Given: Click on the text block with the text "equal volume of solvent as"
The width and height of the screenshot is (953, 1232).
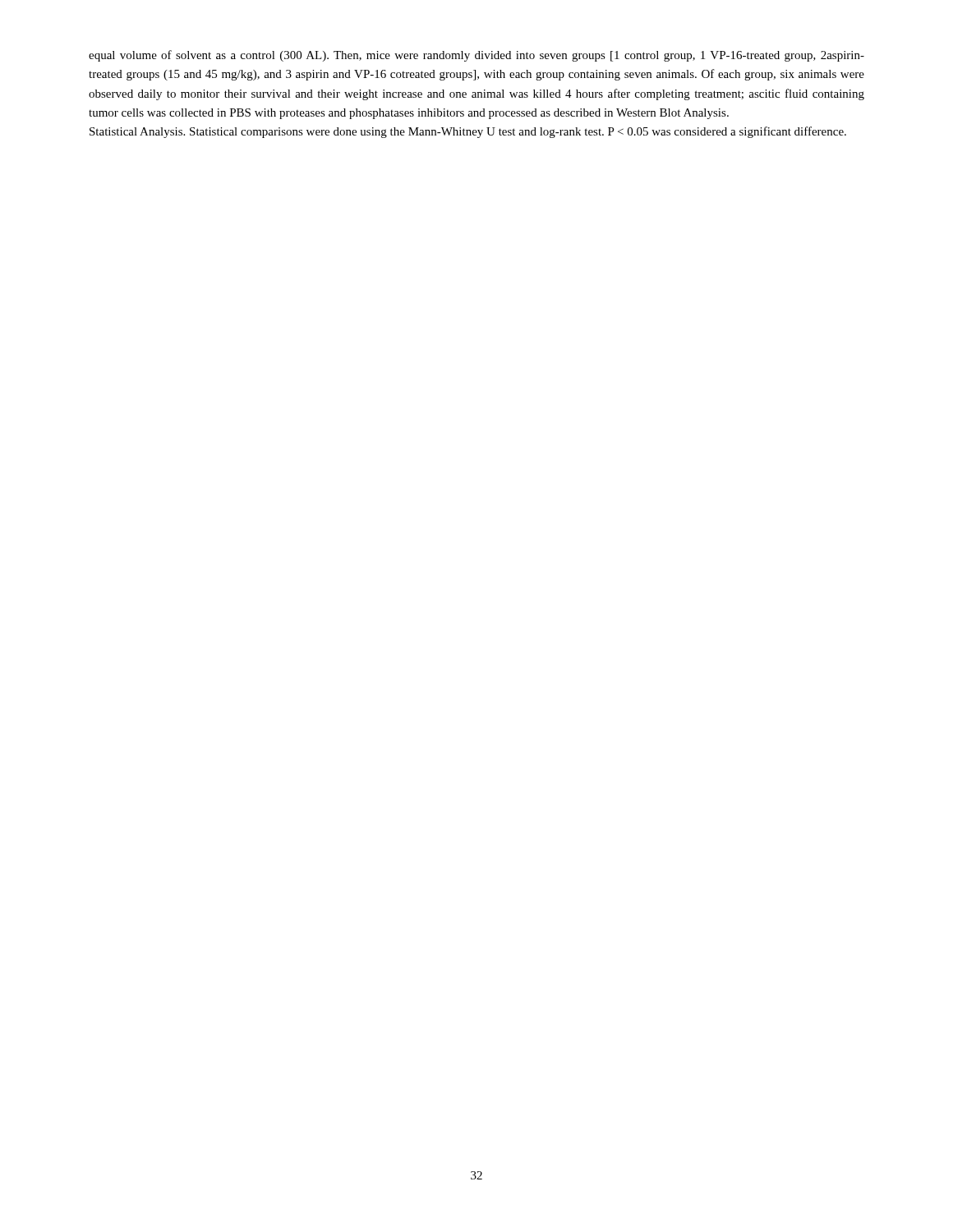Looking at the screenshot, I should pos(476,93).
